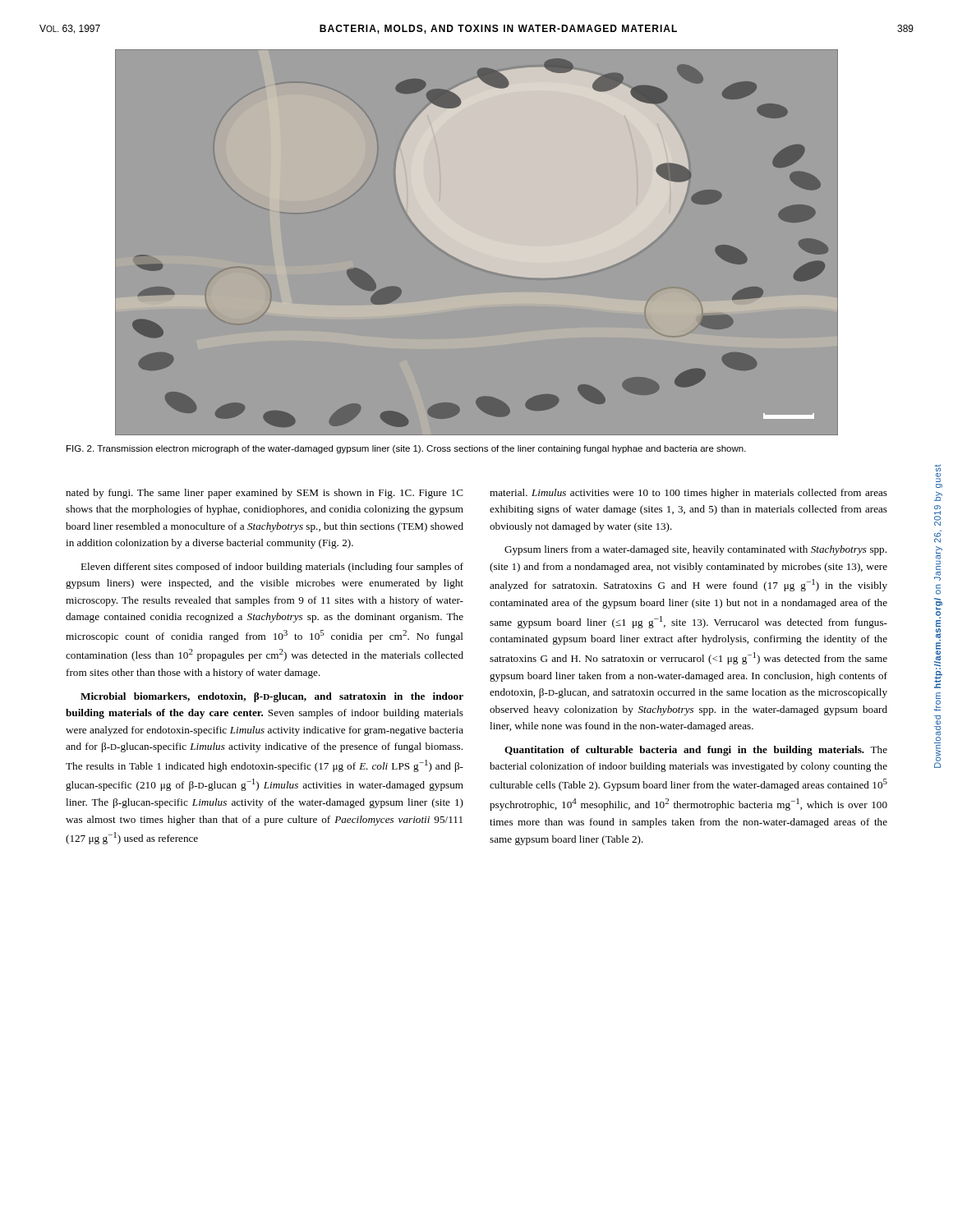Point to the text starting "Quantitation of culturable bacteria"
The image size is (953, 1232).
688,794
